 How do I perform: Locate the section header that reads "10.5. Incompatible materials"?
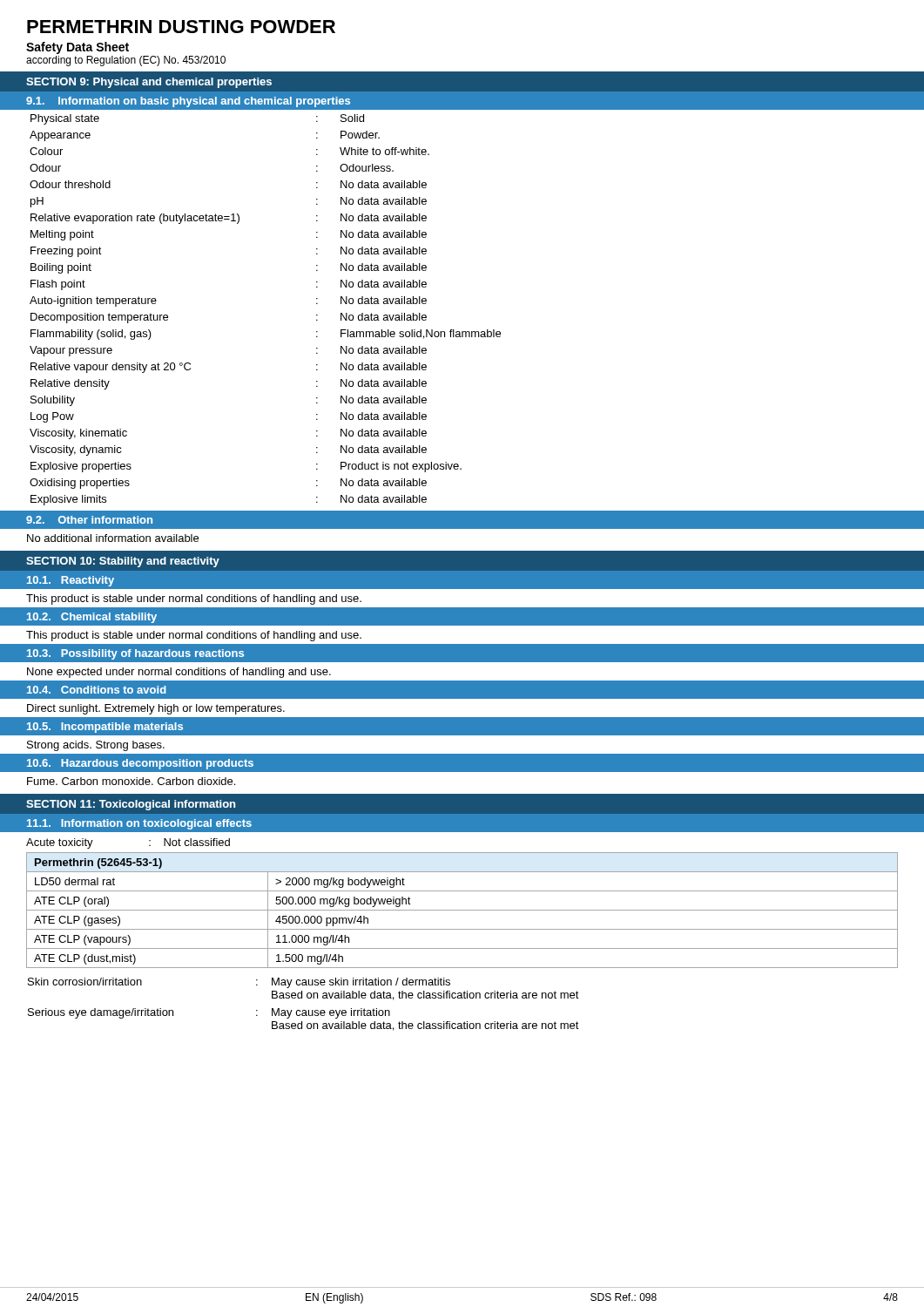pos(105,726)
